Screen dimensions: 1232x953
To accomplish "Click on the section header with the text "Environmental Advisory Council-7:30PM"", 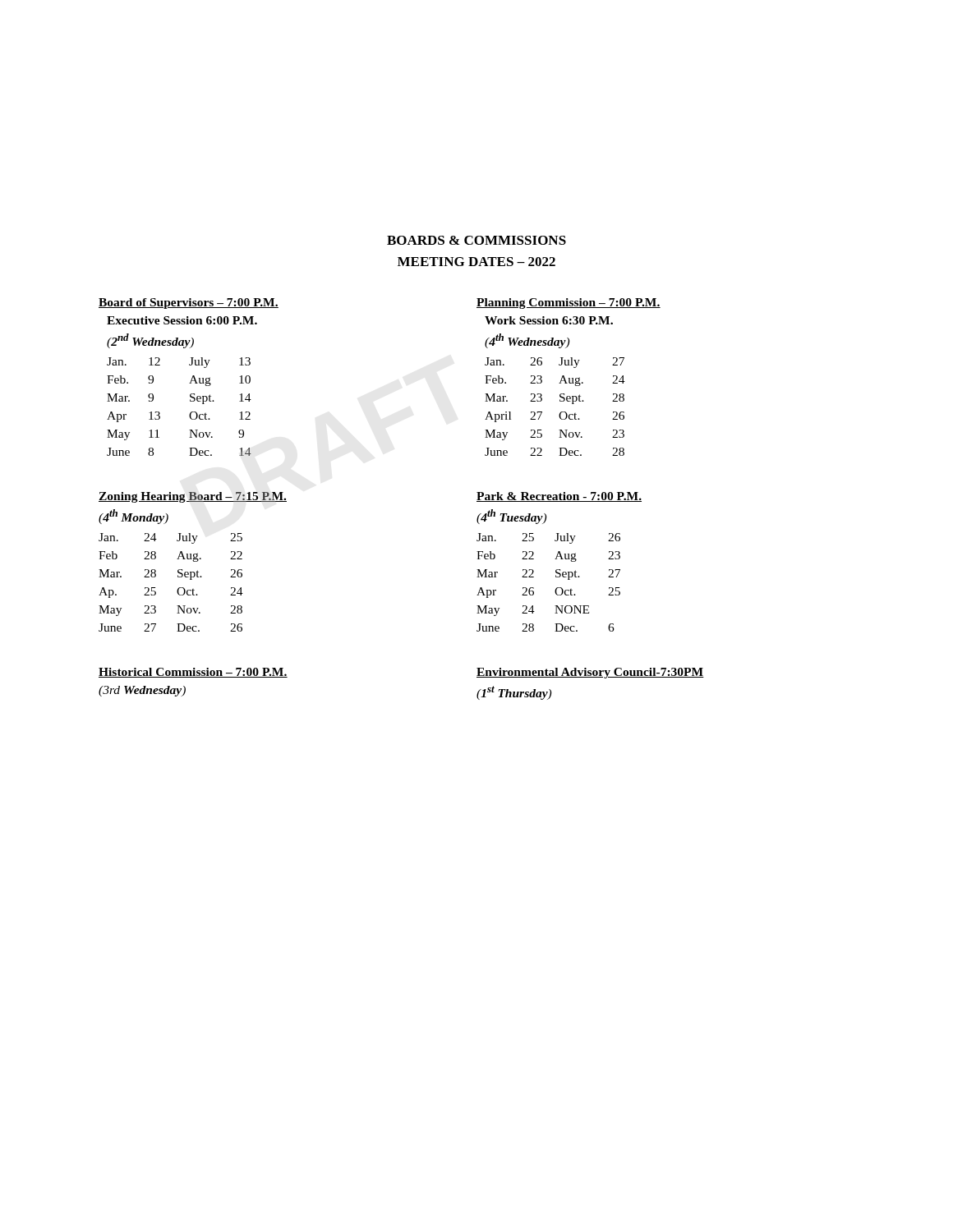I will (x=590, y=672).
